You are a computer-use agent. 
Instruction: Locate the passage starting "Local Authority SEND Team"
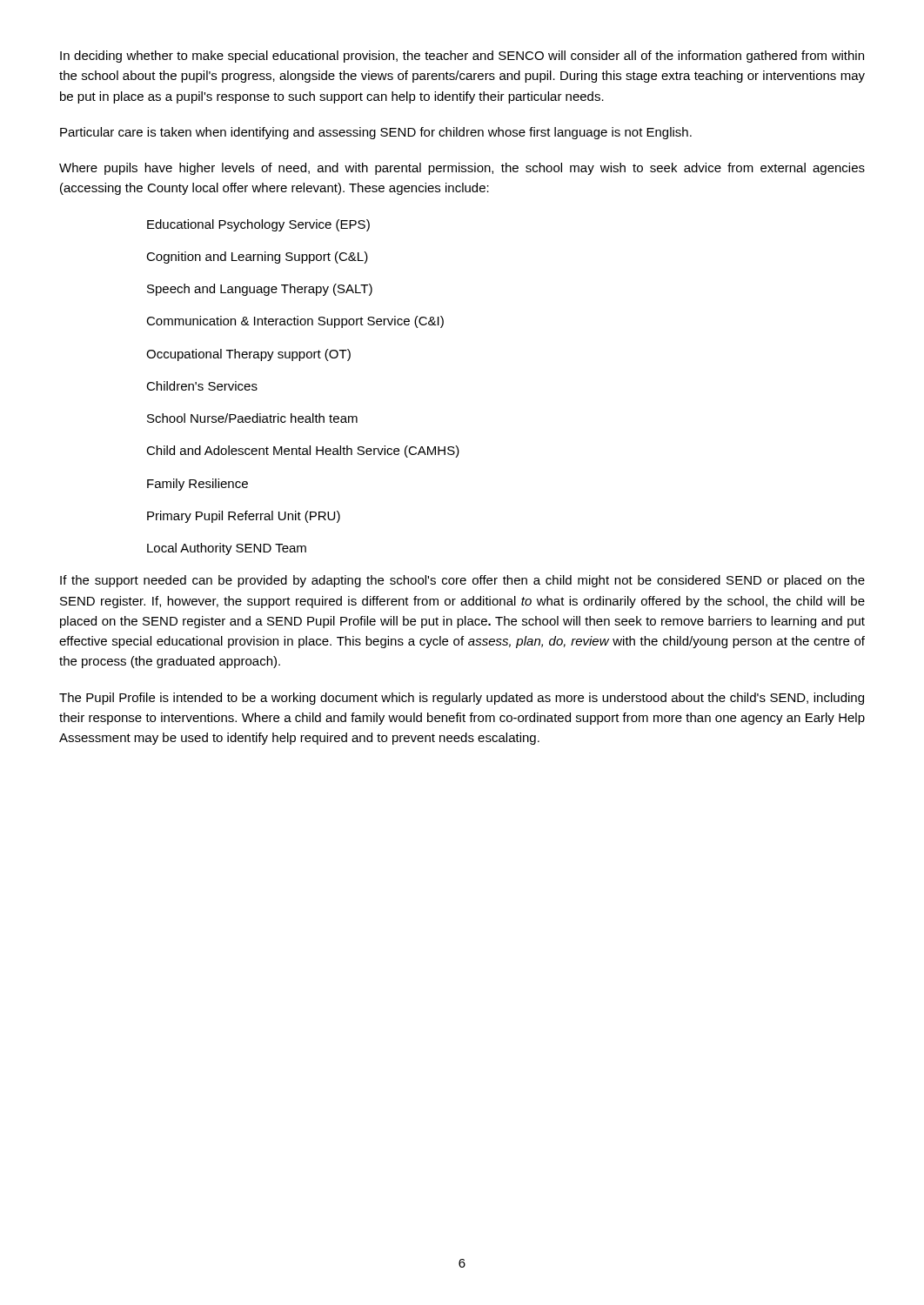click(227, 548)
